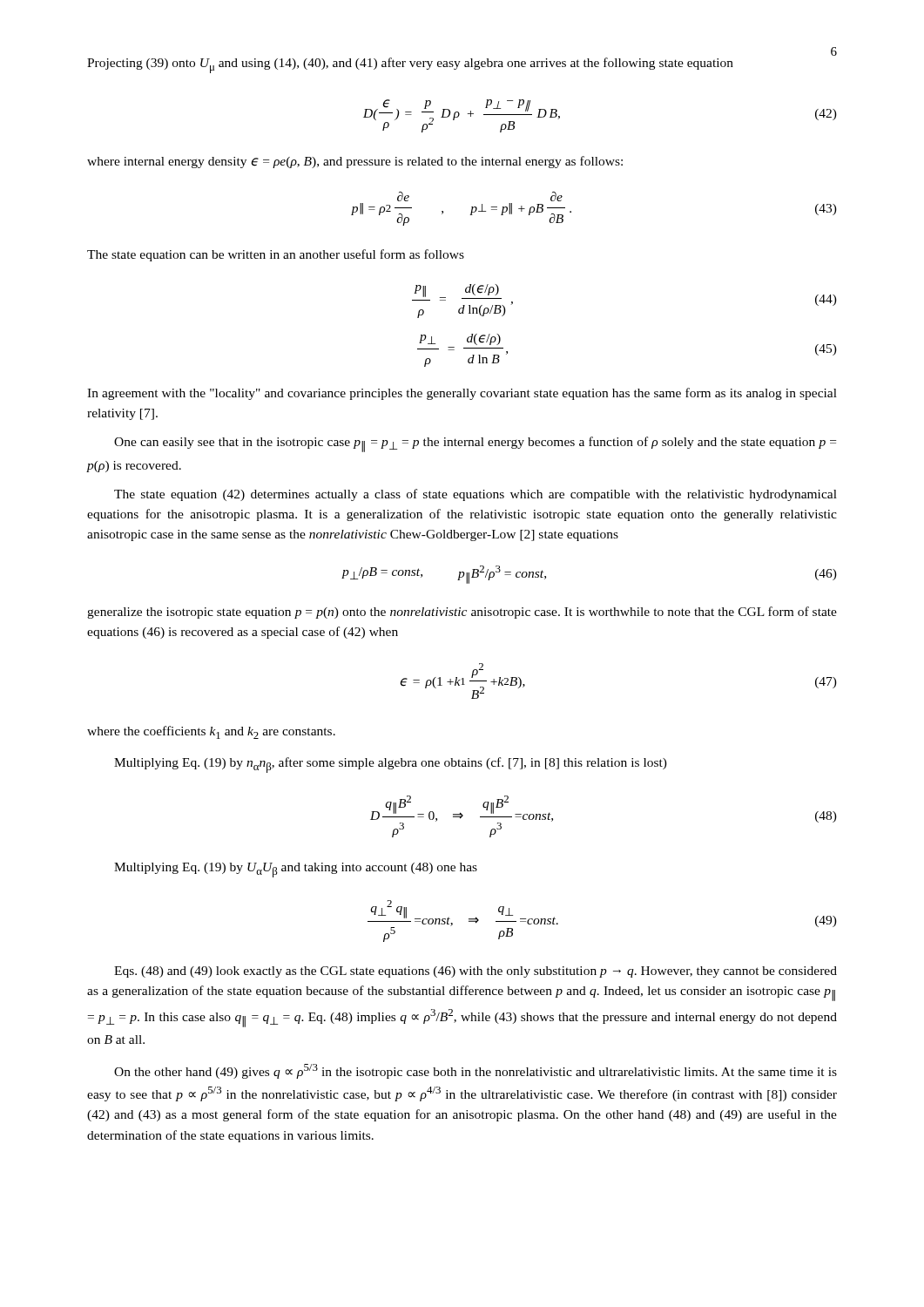The width and height of the screenshot is (924, 1307).
Task: Navigate to the element starting "On the other hand"
Action: [x=462, y=1102]
